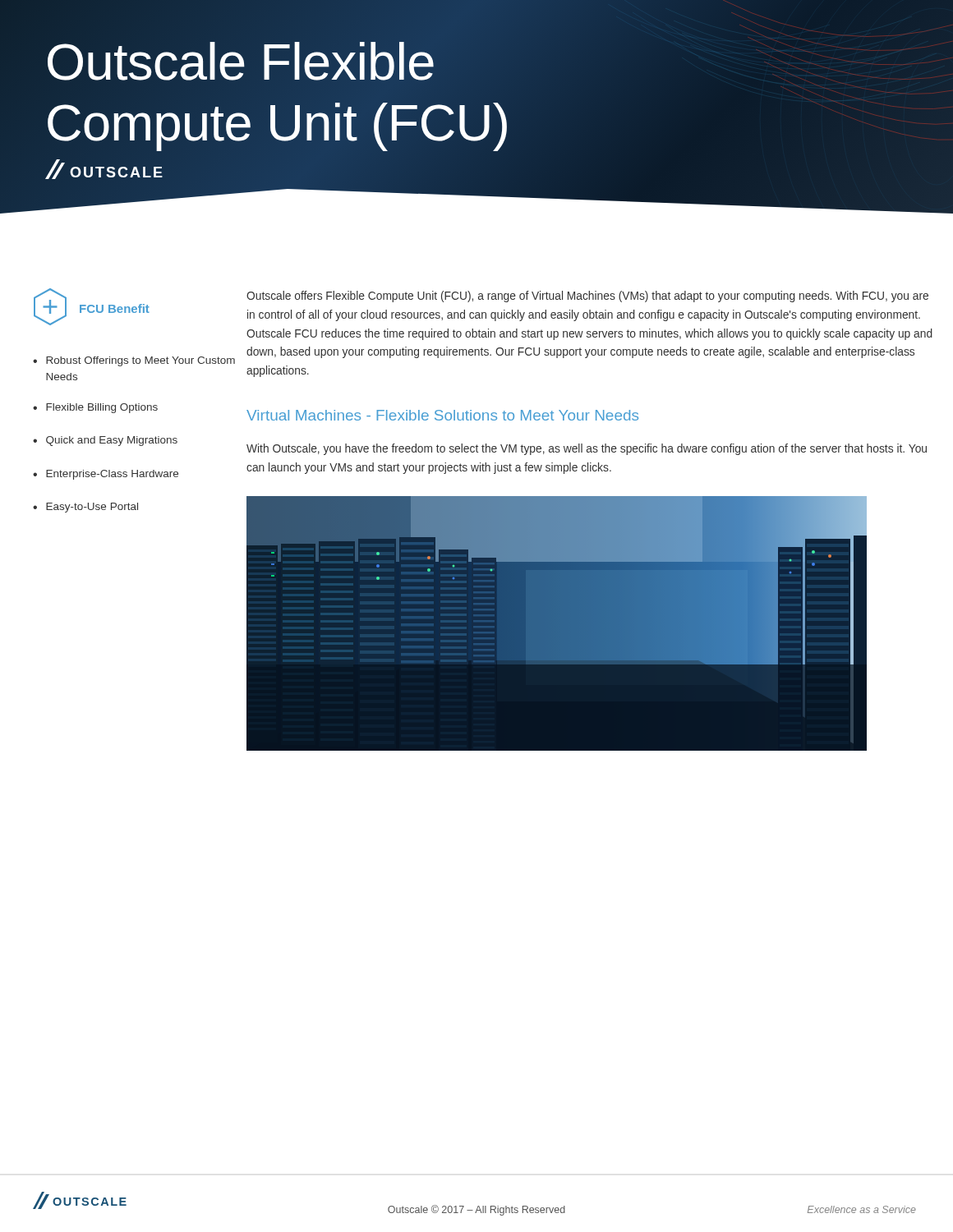The image size is (953, 1232).
Task: Select the list item with the text "Quick and Easy Migrations"
Action: click(x=112, y=440)
